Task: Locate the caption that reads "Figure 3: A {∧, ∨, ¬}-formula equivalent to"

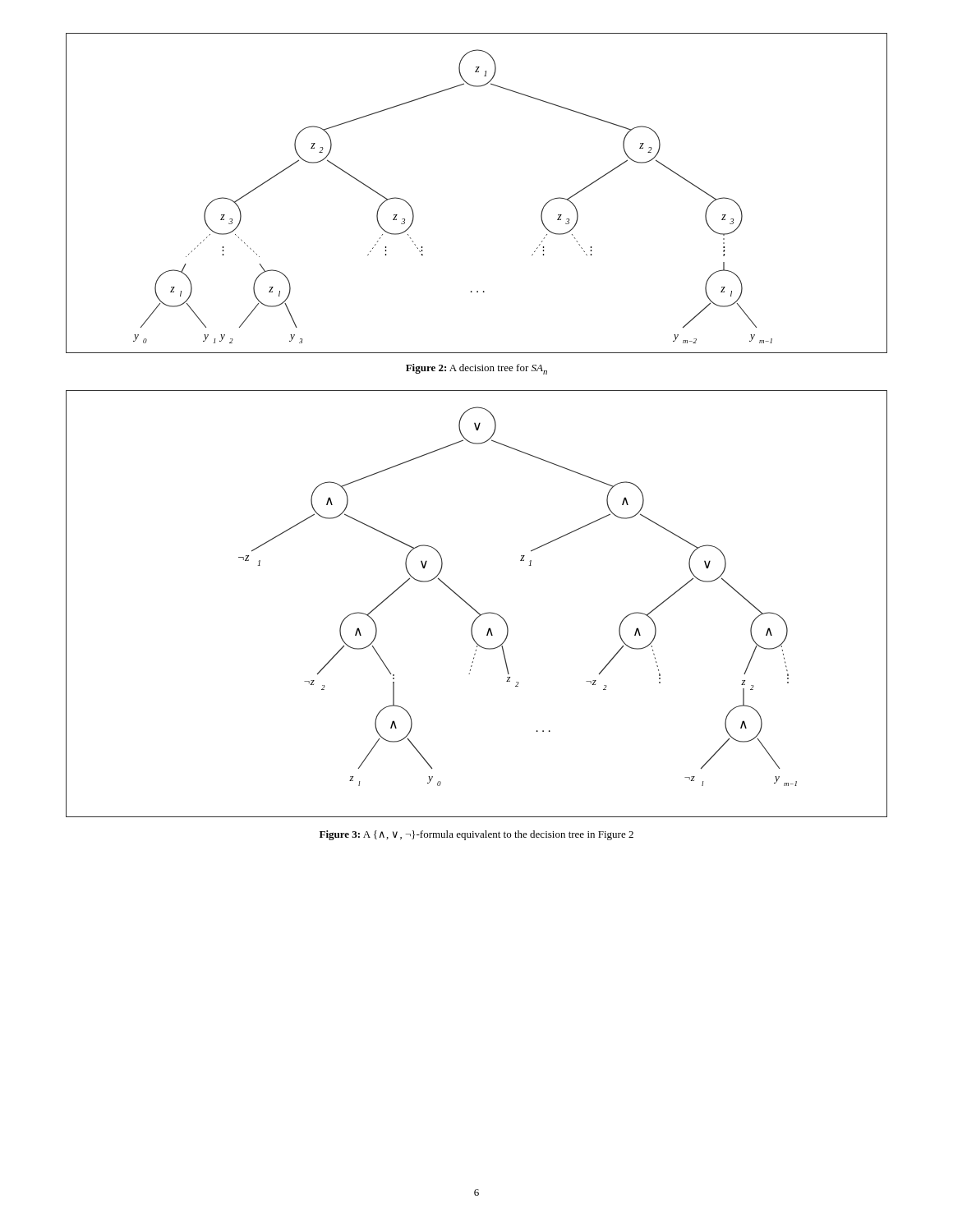Action: 476,834
